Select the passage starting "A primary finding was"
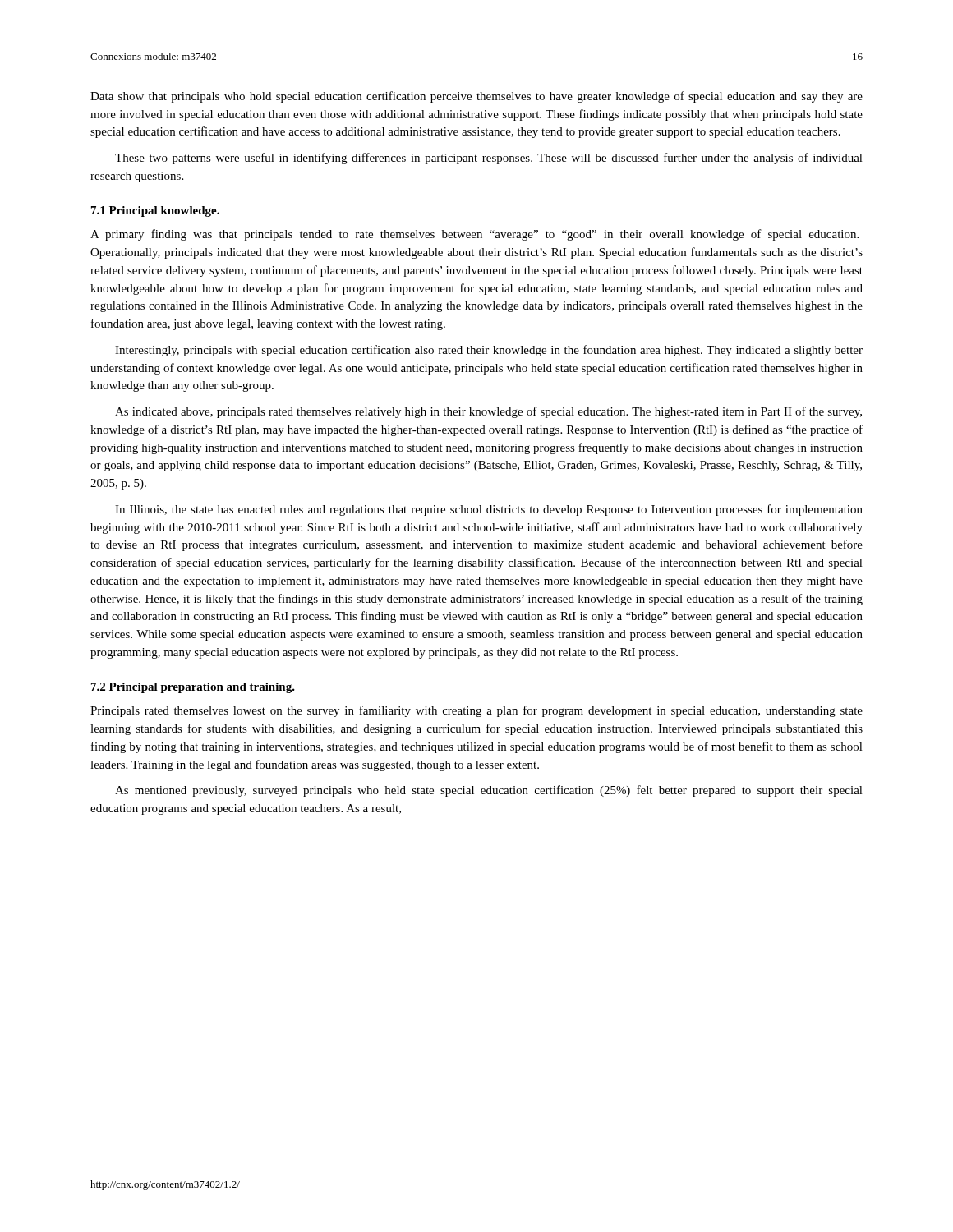The height and width of the screenshot is (1232, 953). pyautogui.click(x=476, y=280)
